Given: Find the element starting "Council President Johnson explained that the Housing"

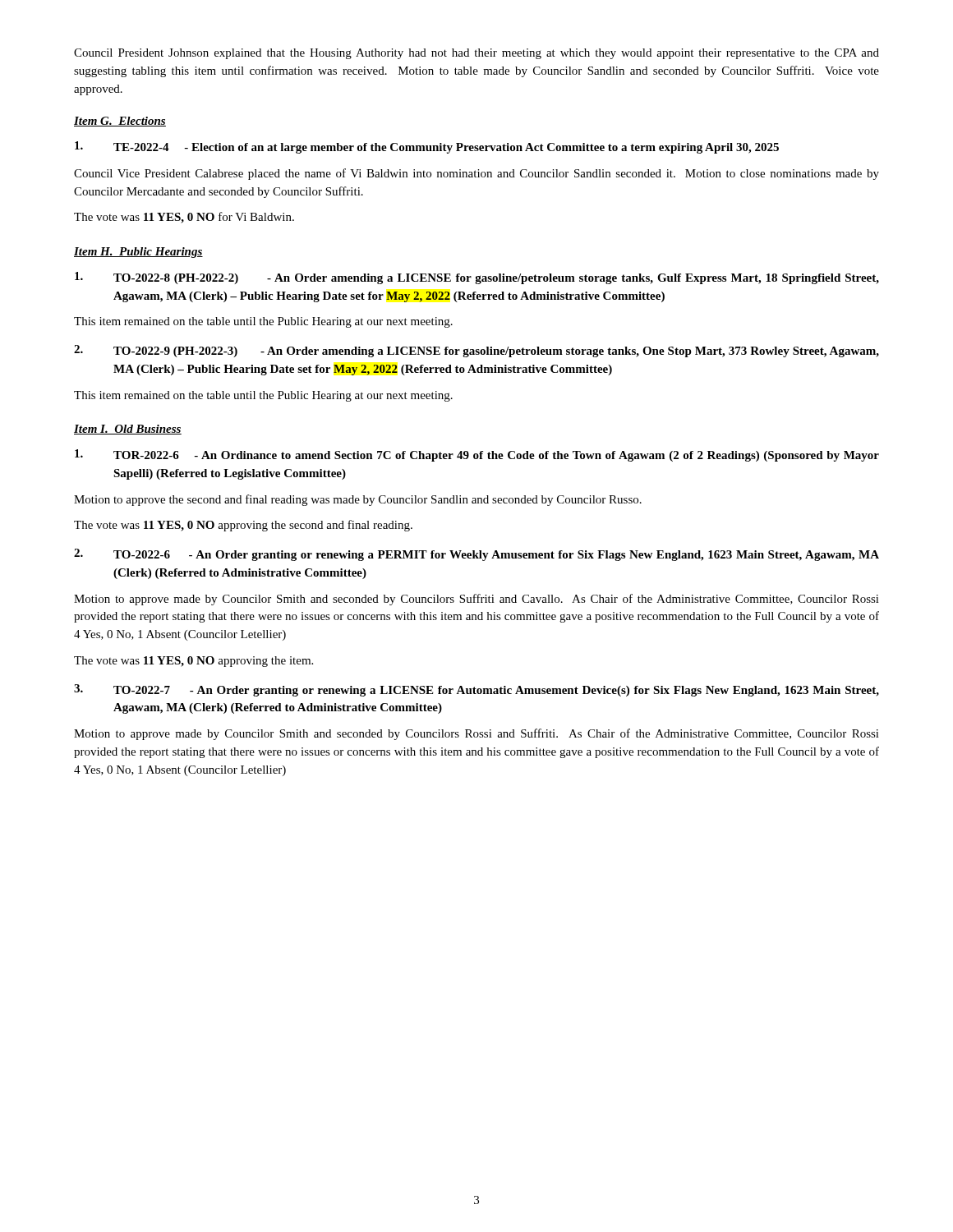Looking at the screenshot, I should pyautogui.click(x=476, y=71).
